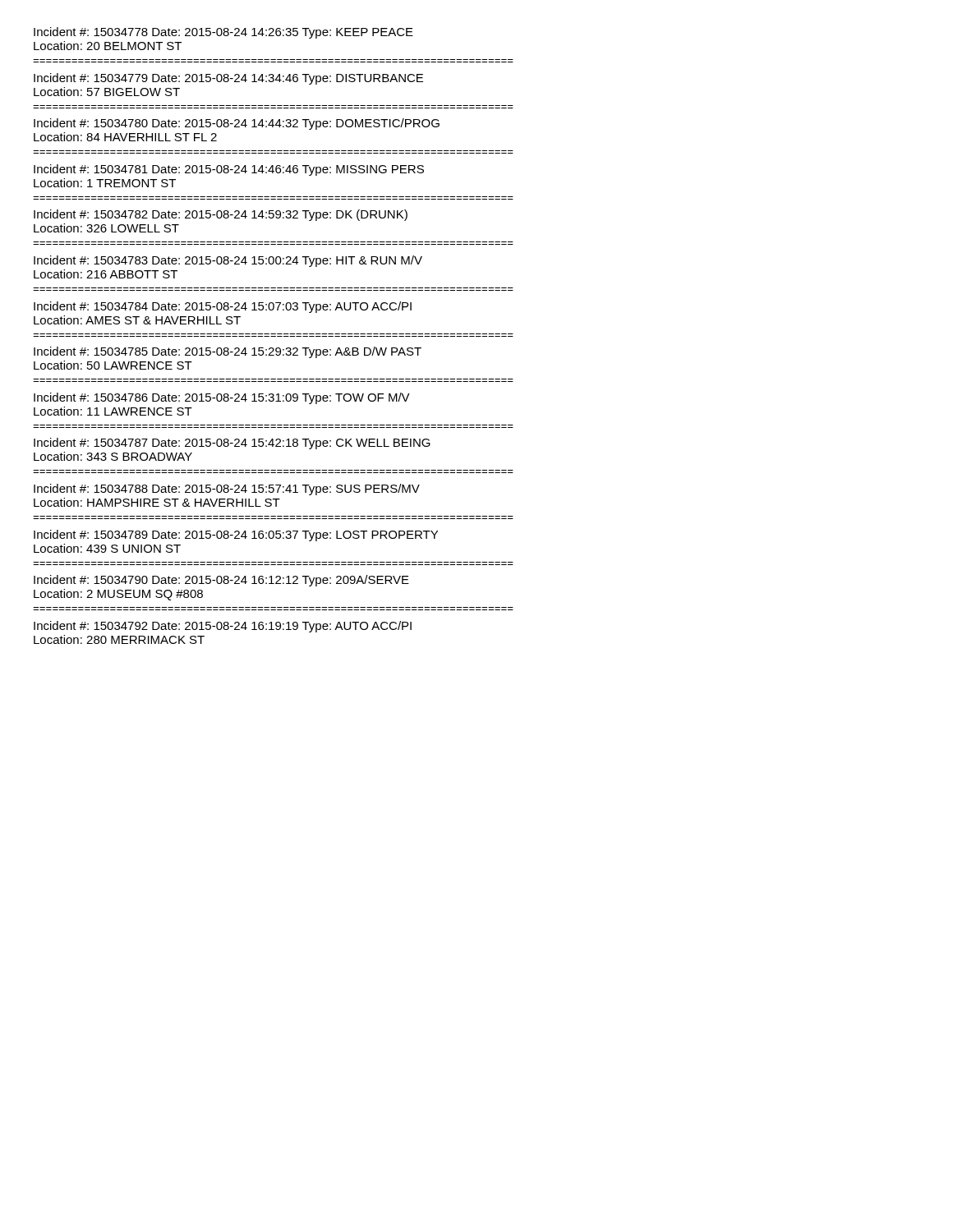Click on the region starting "Incident #: 15034778 Date: 2015-08-24 14:26:35 Type:"

[223, 33]
